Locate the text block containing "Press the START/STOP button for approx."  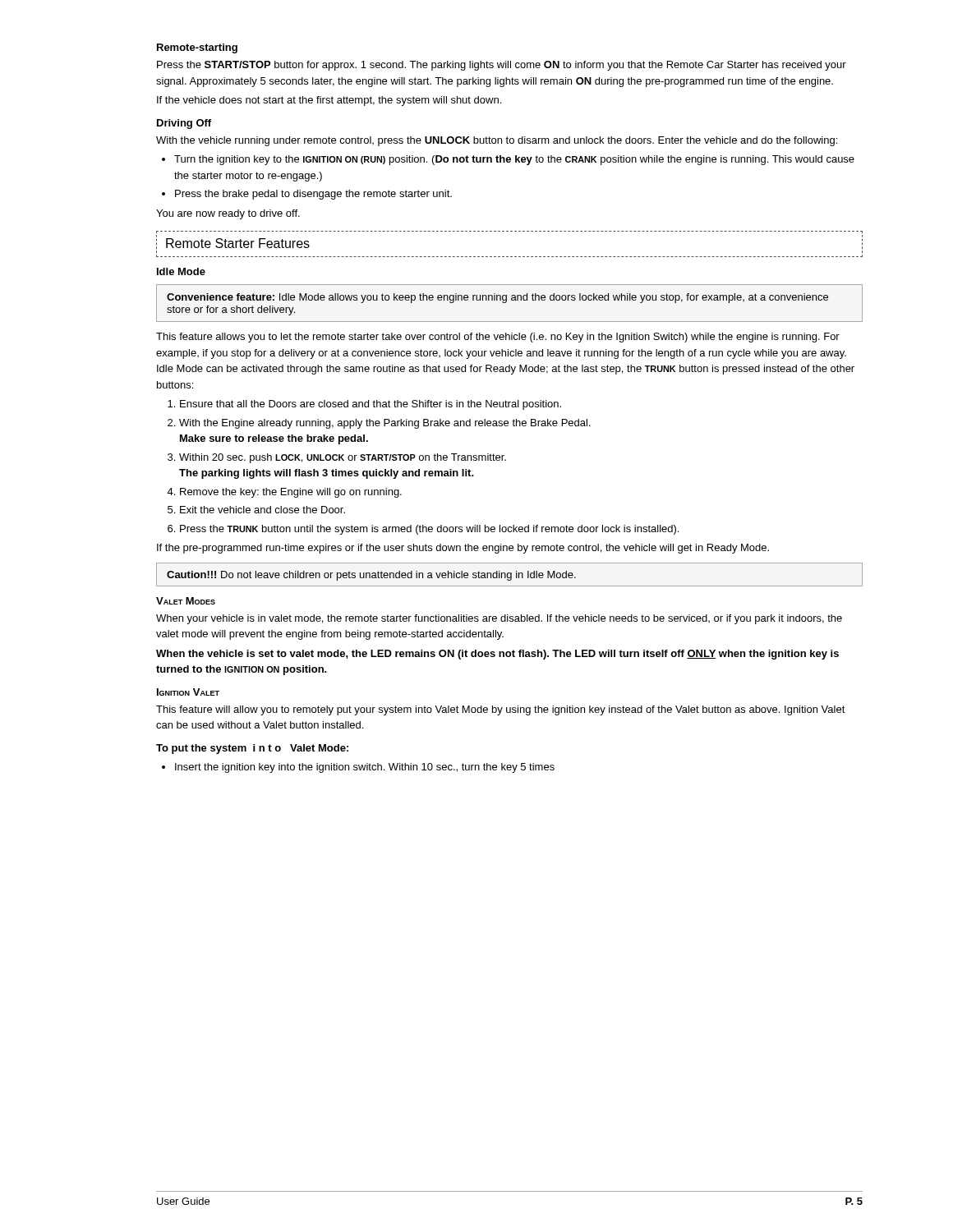coord(501,72)
